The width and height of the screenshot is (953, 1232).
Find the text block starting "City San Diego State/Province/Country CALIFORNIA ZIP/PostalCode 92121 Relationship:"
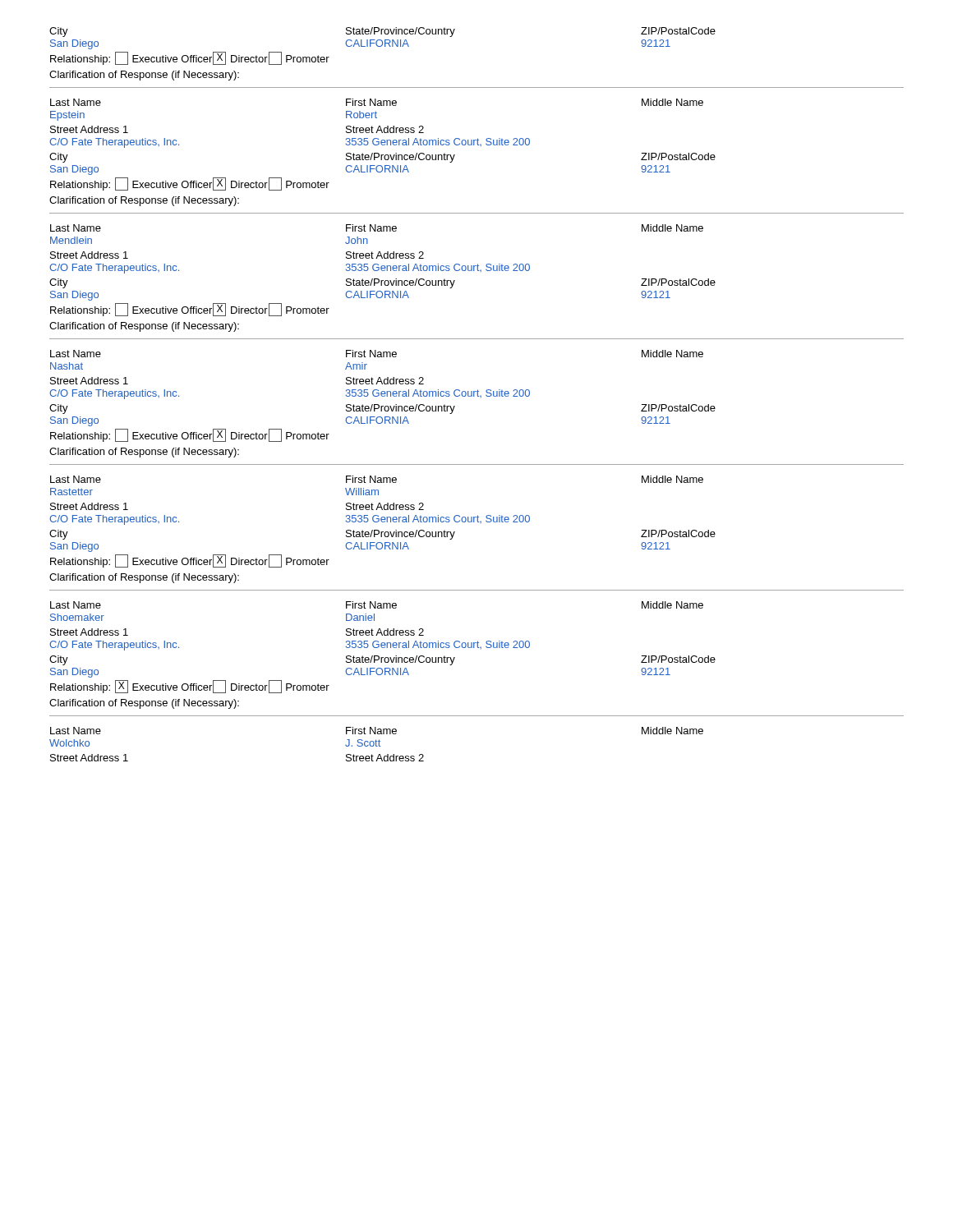[x=382, y=32]
